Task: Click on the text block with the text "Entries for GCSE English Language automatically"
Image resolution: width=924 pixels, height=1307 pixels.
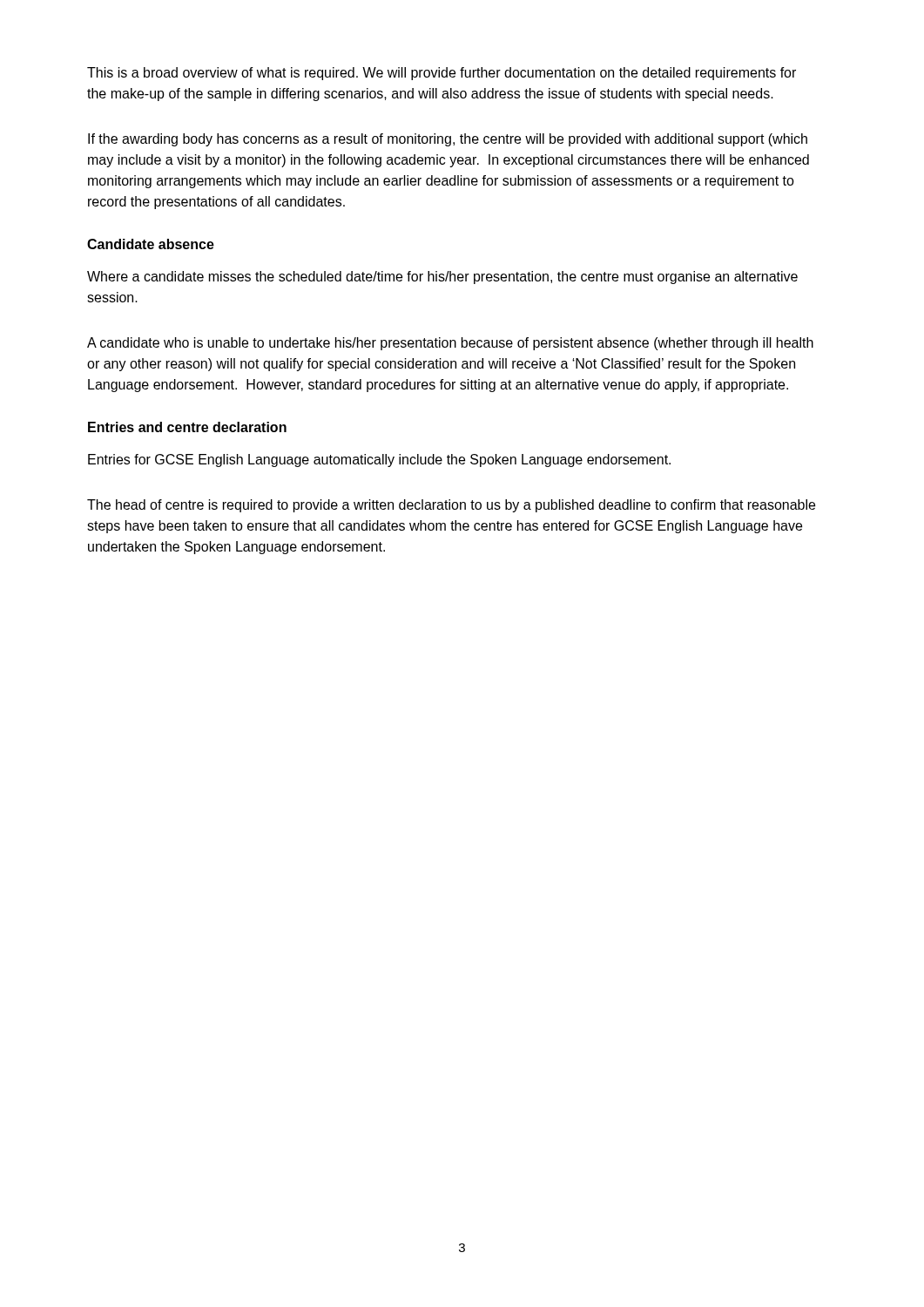Action: point(380,460)
